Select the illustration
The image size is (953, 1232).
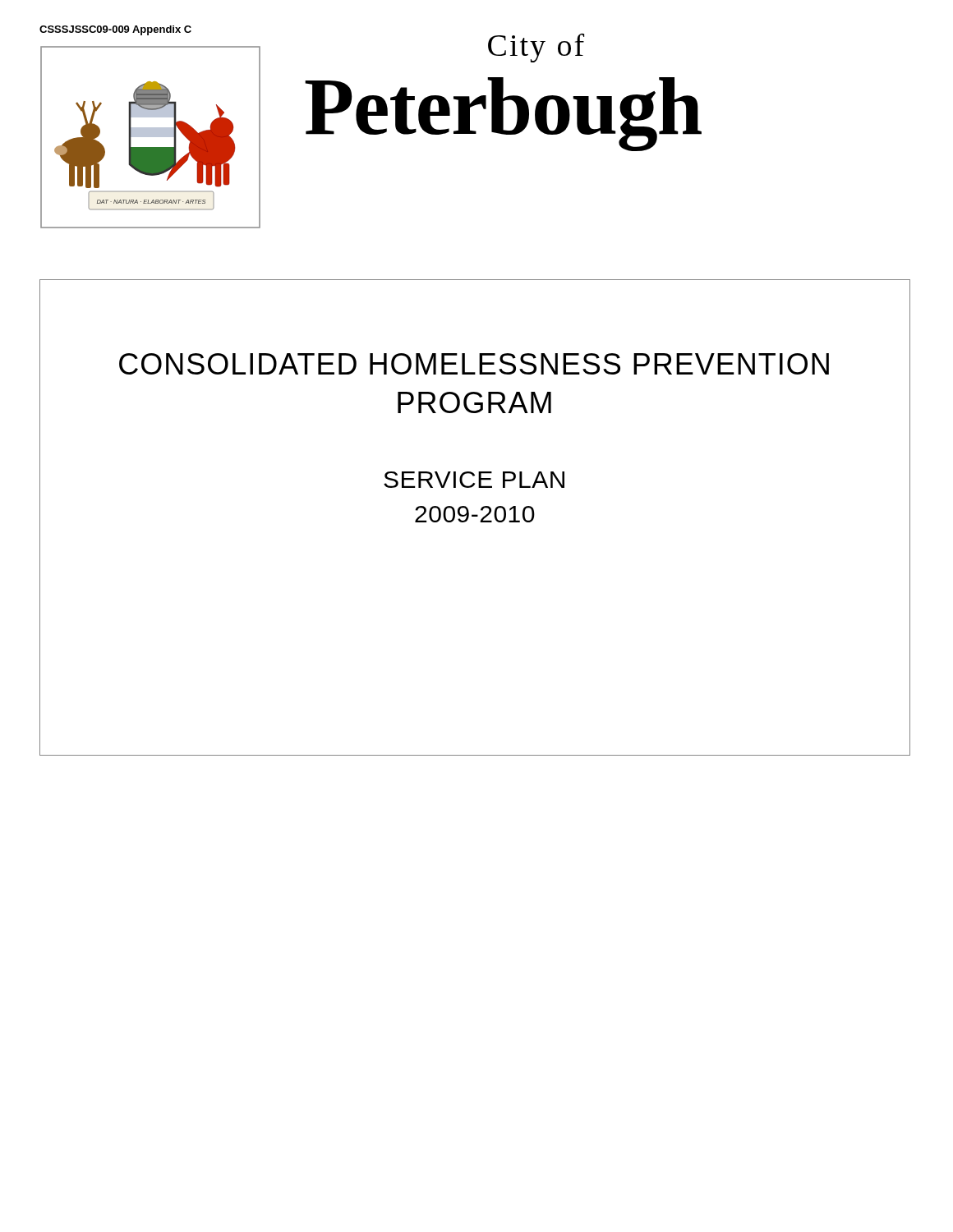[x=154, y=140]
